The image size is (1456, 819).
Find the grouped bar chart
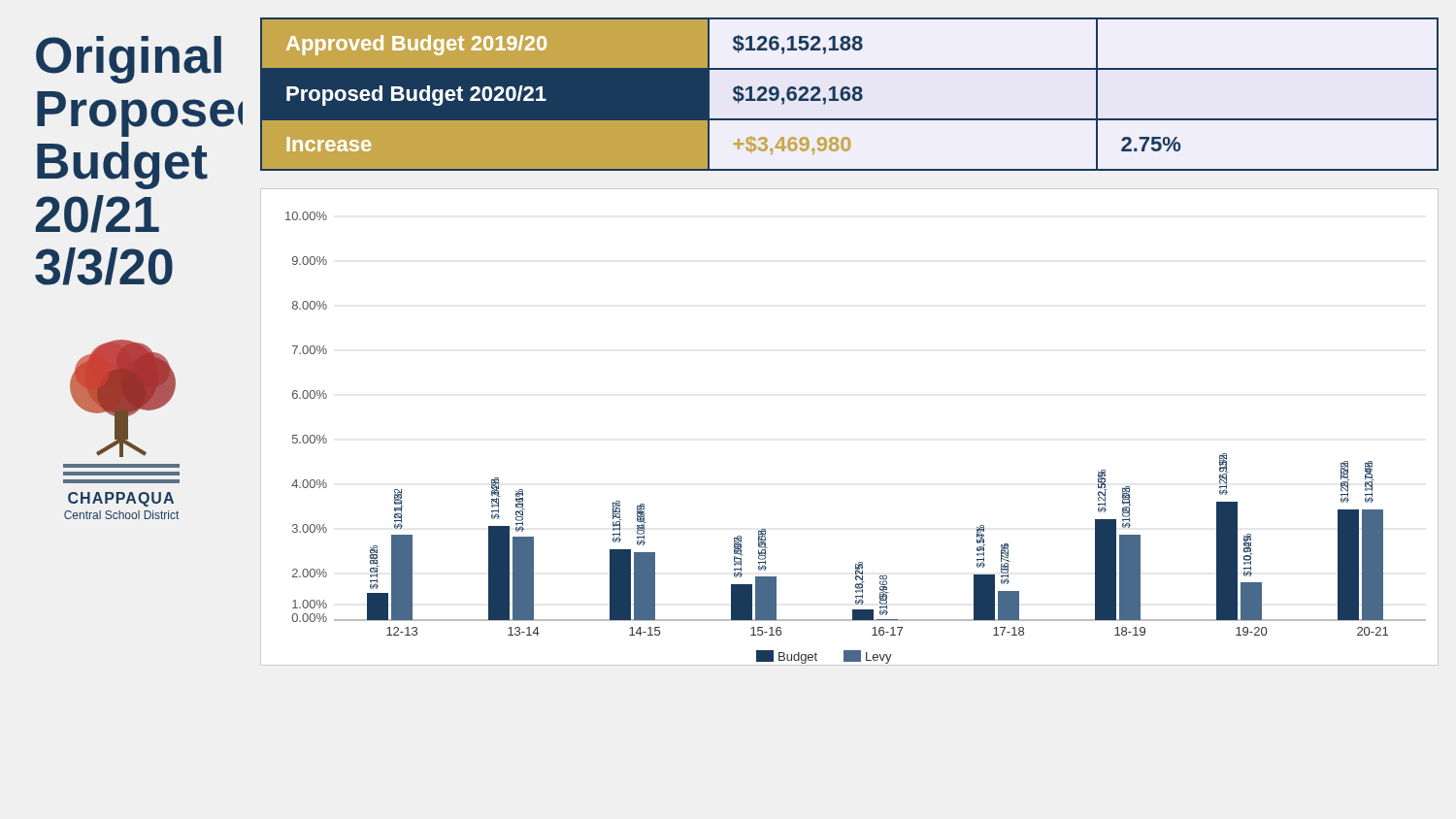(x=849, y=427)
